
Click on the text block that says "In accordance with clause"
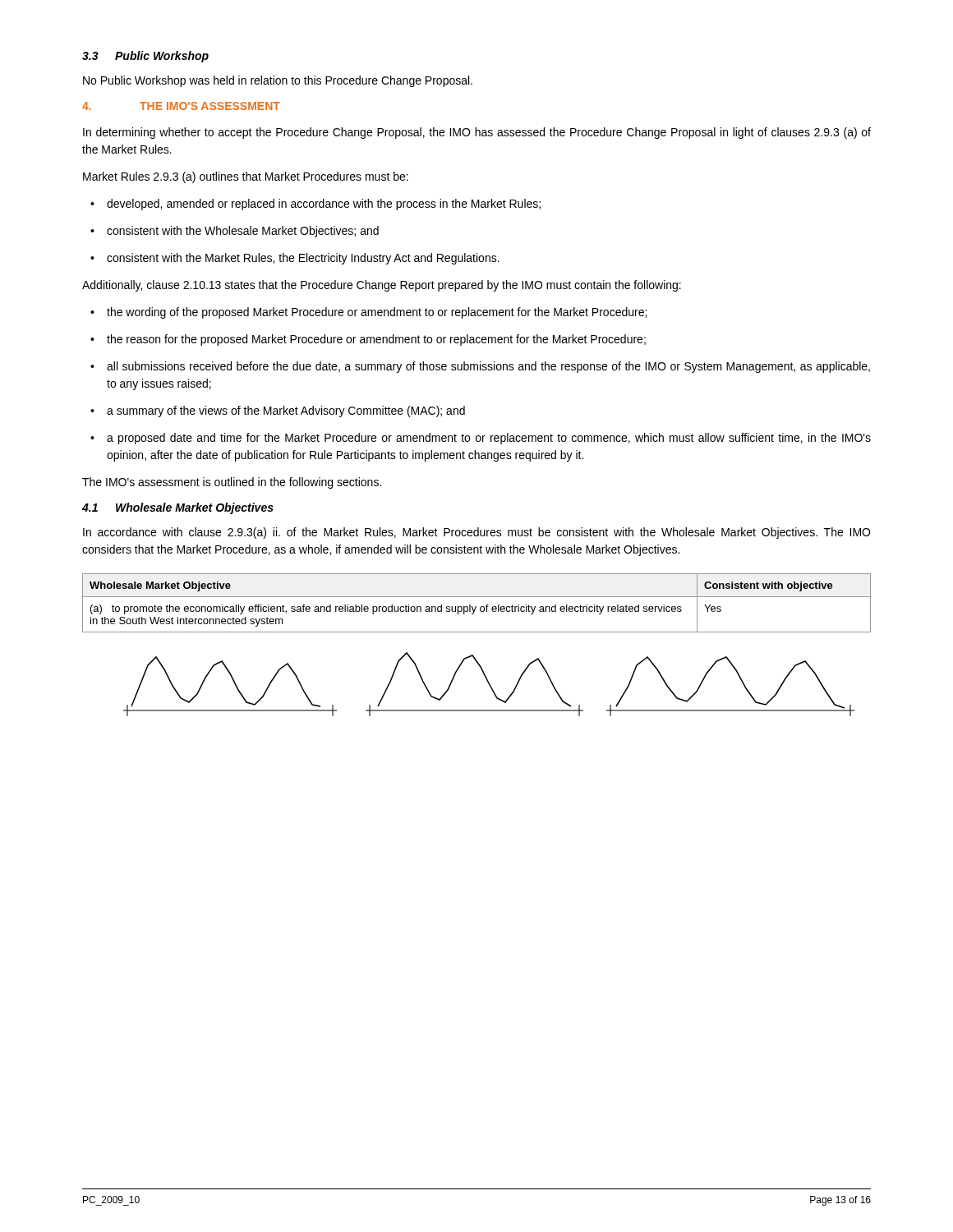476,541
